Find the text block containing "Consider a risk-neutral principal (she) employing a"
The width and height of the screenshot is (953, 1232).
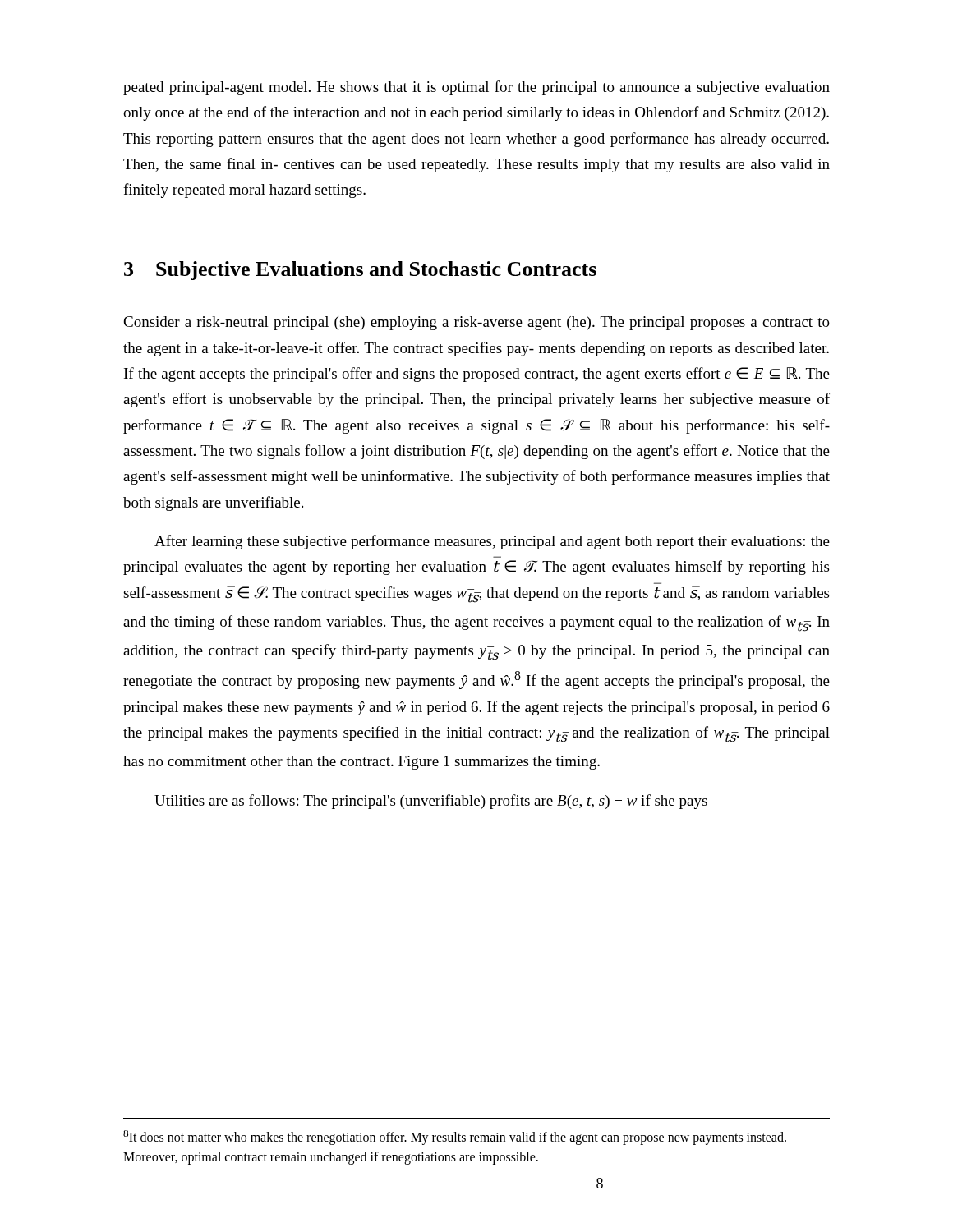coord(476,412)
